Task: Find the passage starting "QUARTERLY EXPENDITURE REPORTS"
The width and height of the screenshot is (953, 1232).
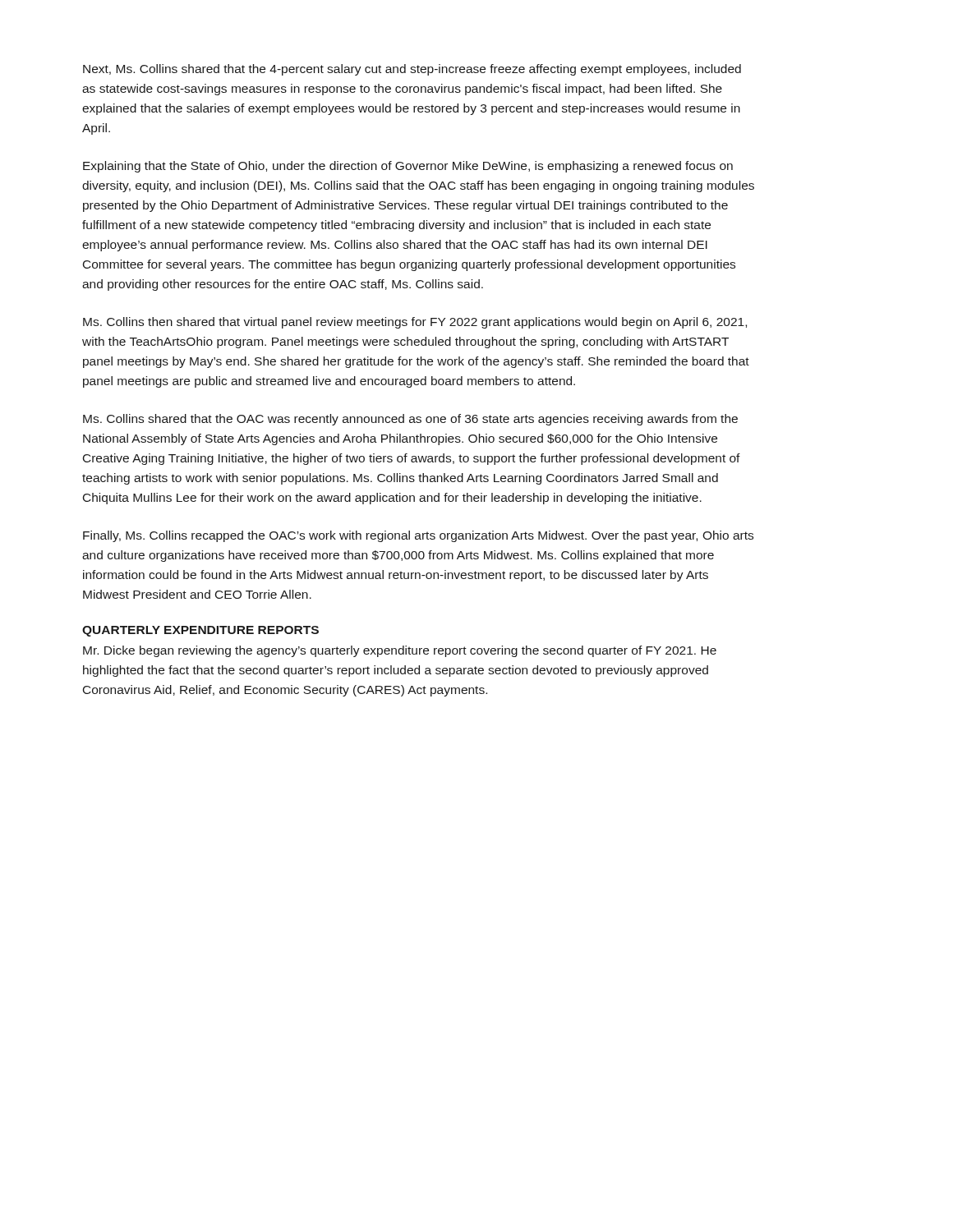Action: [x=201, y=630]
